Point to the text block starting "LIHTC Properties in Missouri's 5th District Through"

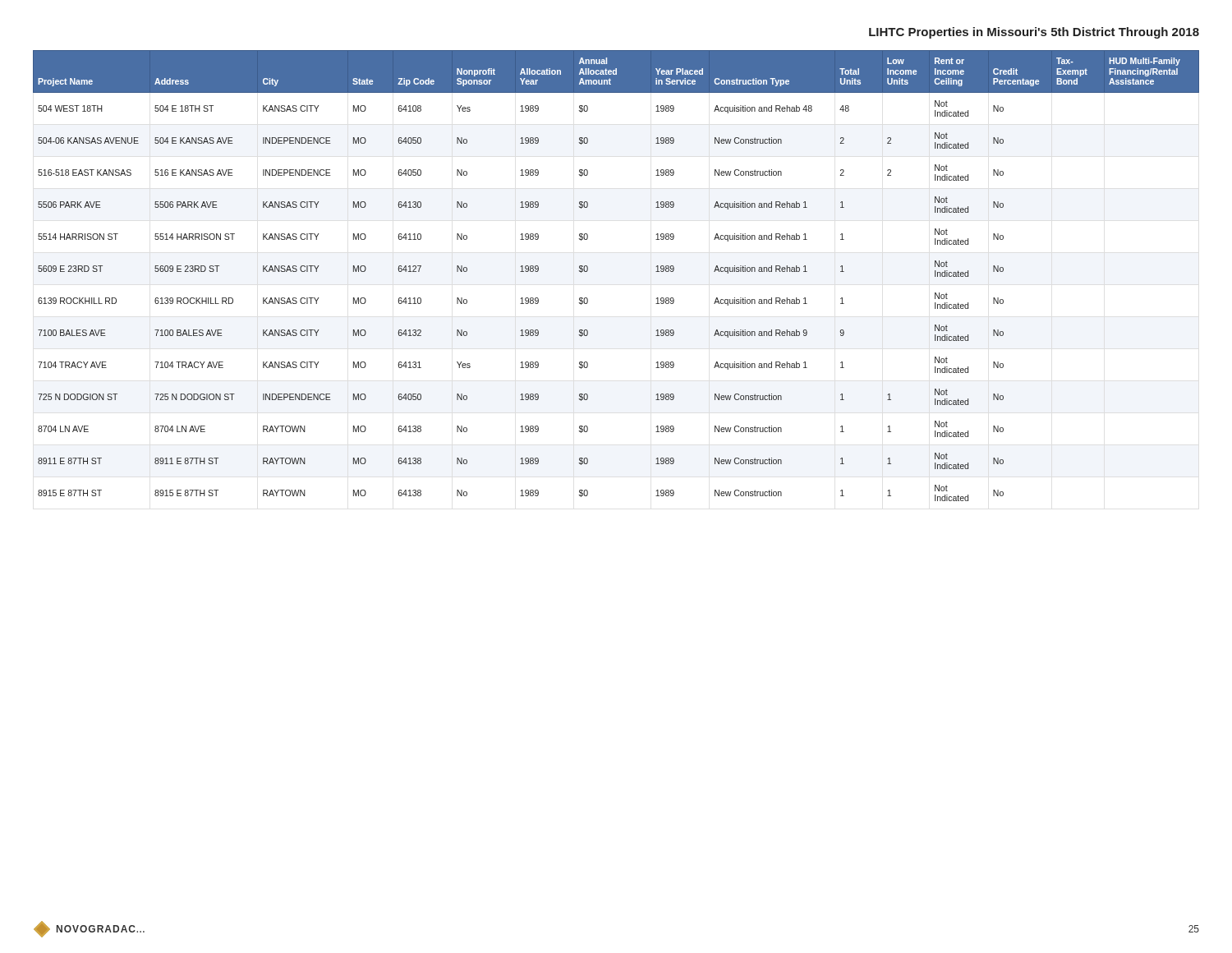coord(1034,32)
